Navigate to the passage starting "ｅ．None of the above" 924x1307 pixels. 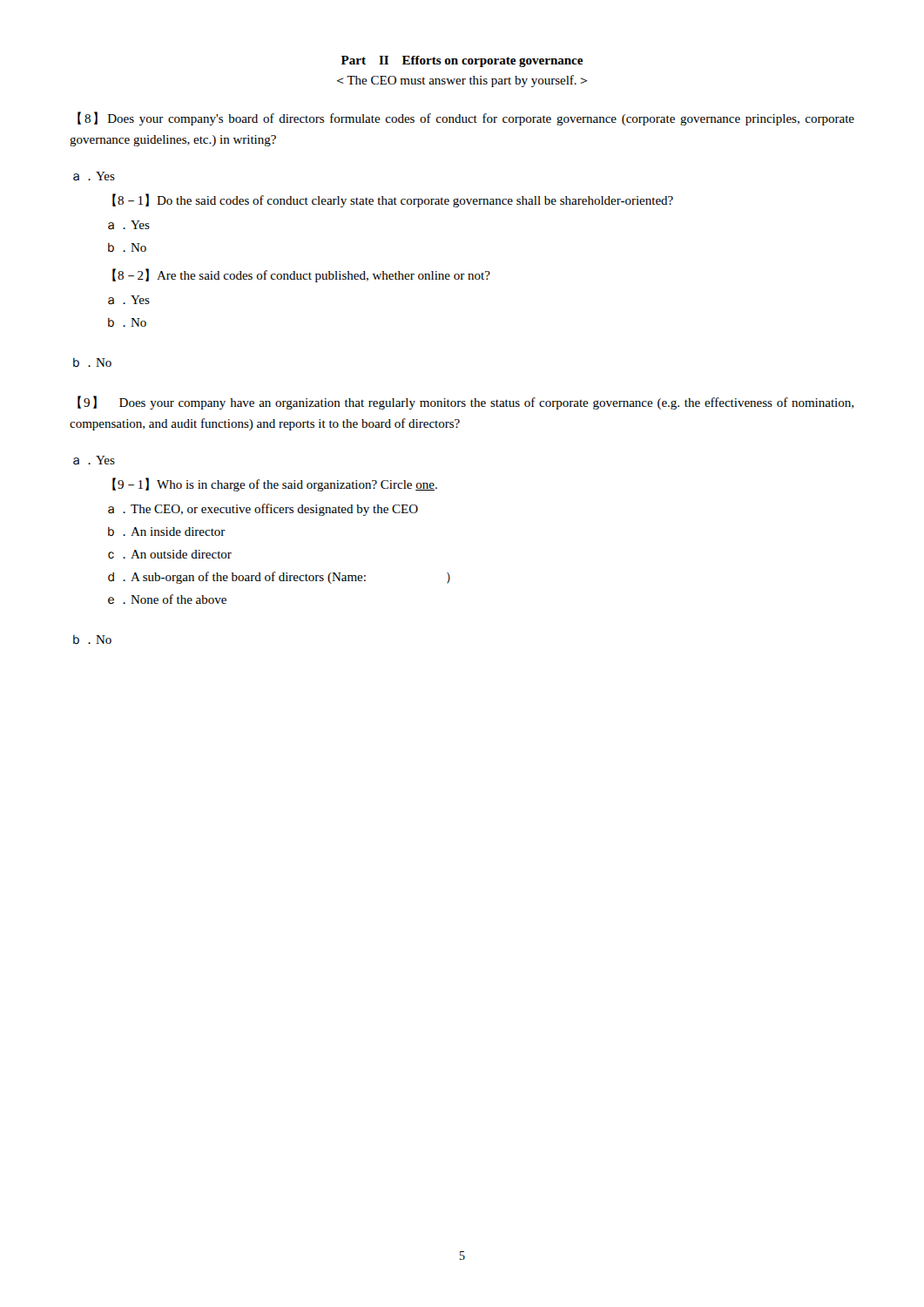pos(166,599)
